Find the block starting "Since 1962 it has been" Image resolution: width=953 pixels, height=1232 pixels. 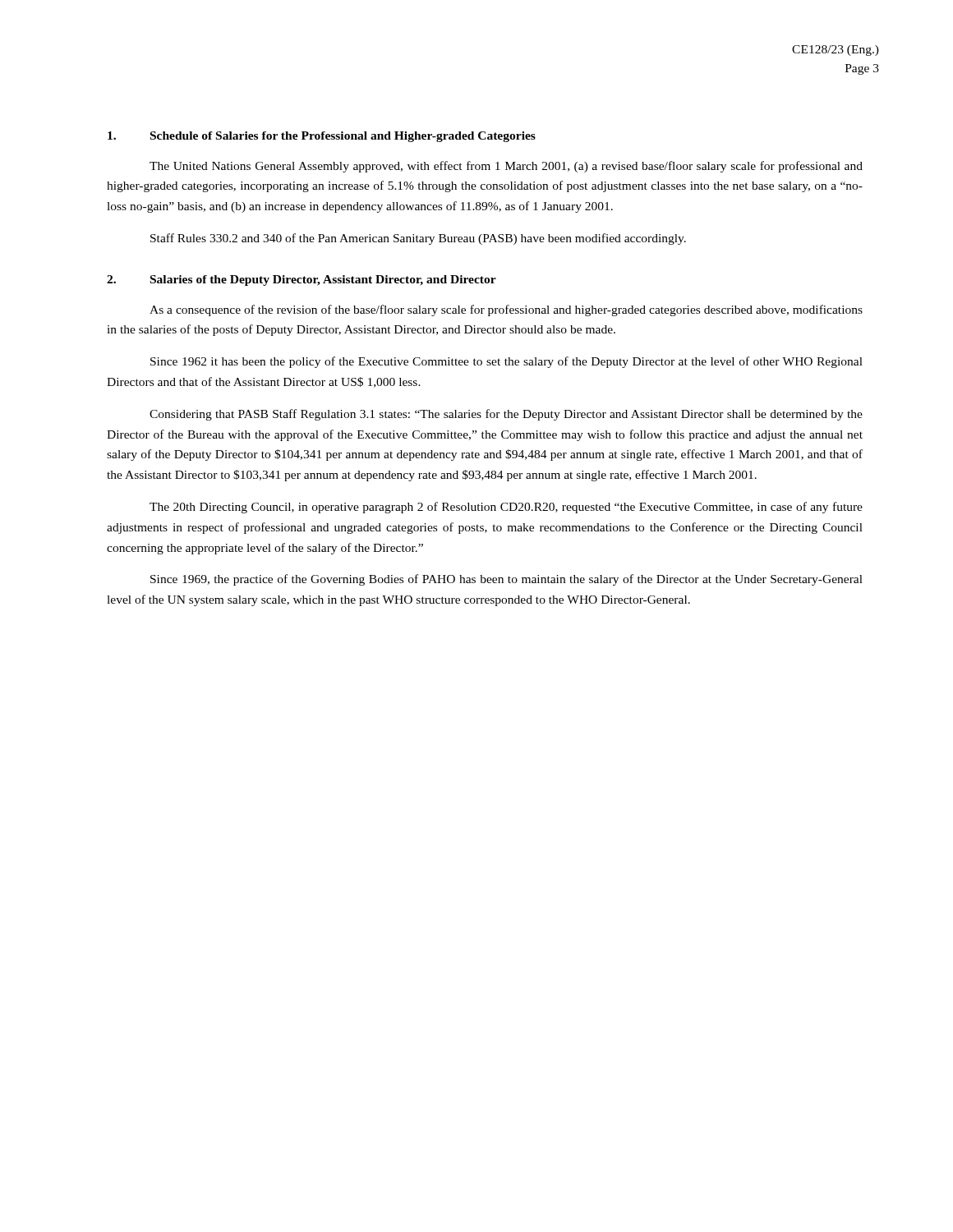pyautogui.click(x=485, y=371)
